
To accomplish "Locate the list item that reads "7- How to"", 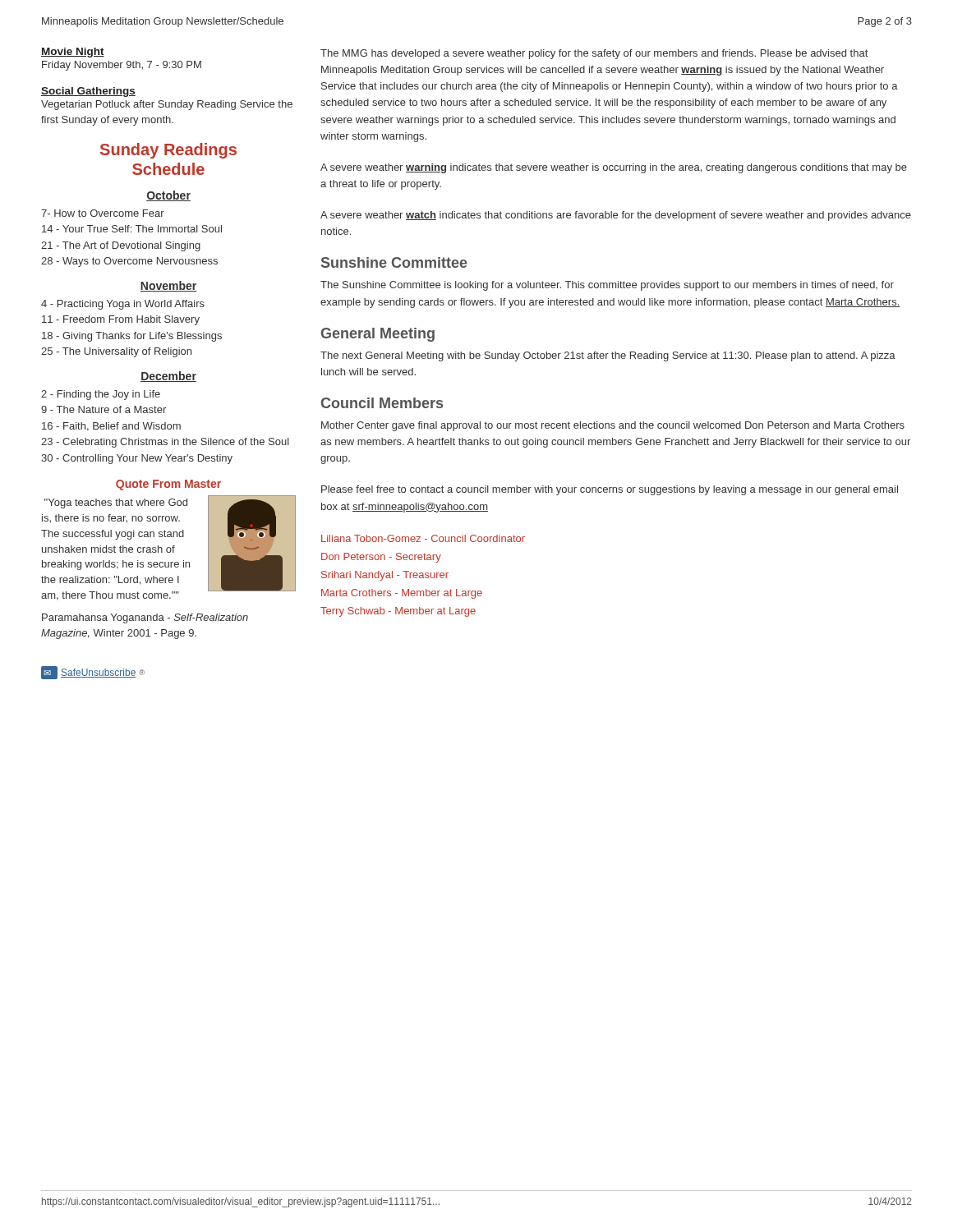I will coord(102,213).
